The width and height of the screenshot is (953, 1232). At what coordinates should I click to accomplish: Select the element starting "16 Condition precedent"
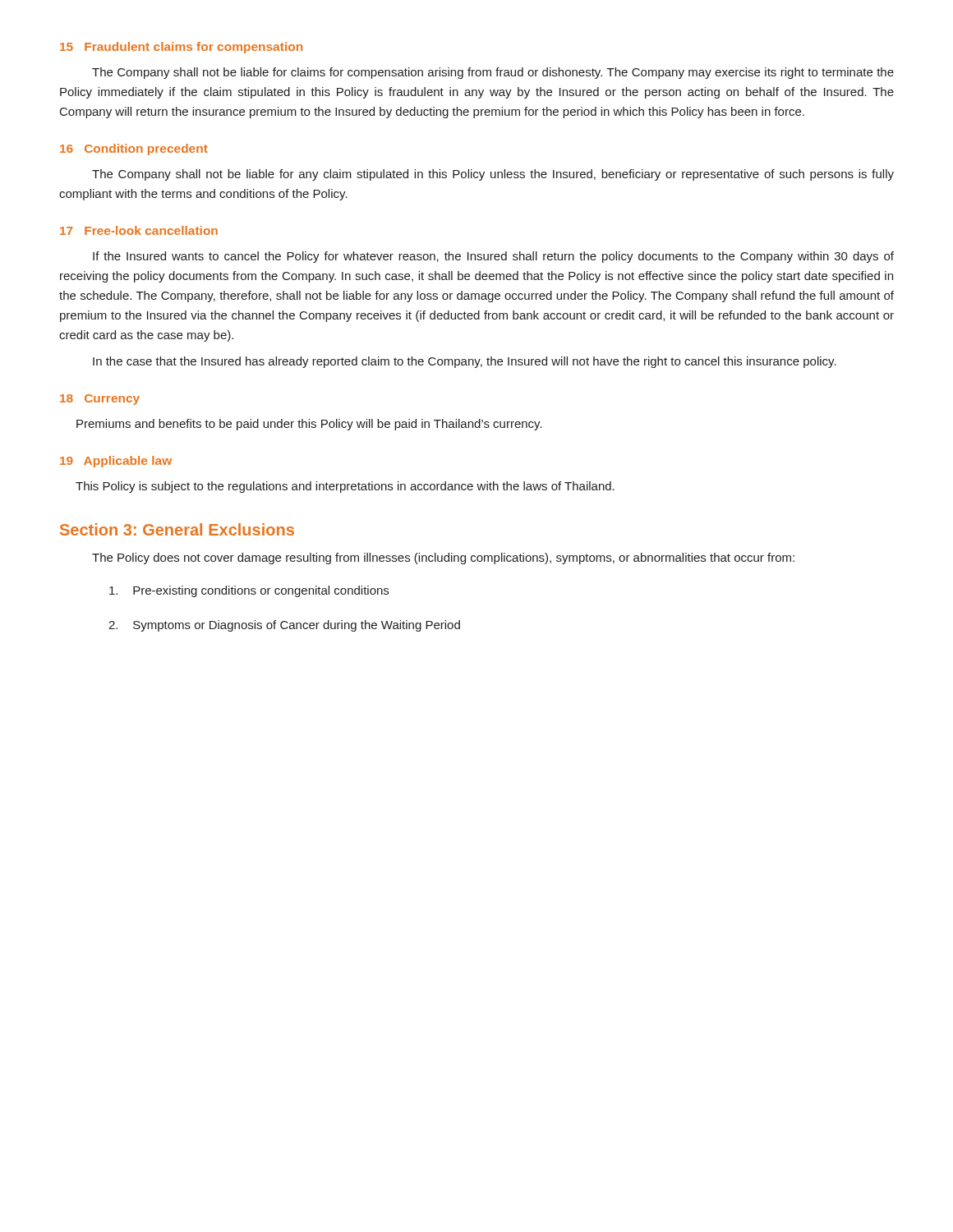pyautogui.click(x=133, y=148)
